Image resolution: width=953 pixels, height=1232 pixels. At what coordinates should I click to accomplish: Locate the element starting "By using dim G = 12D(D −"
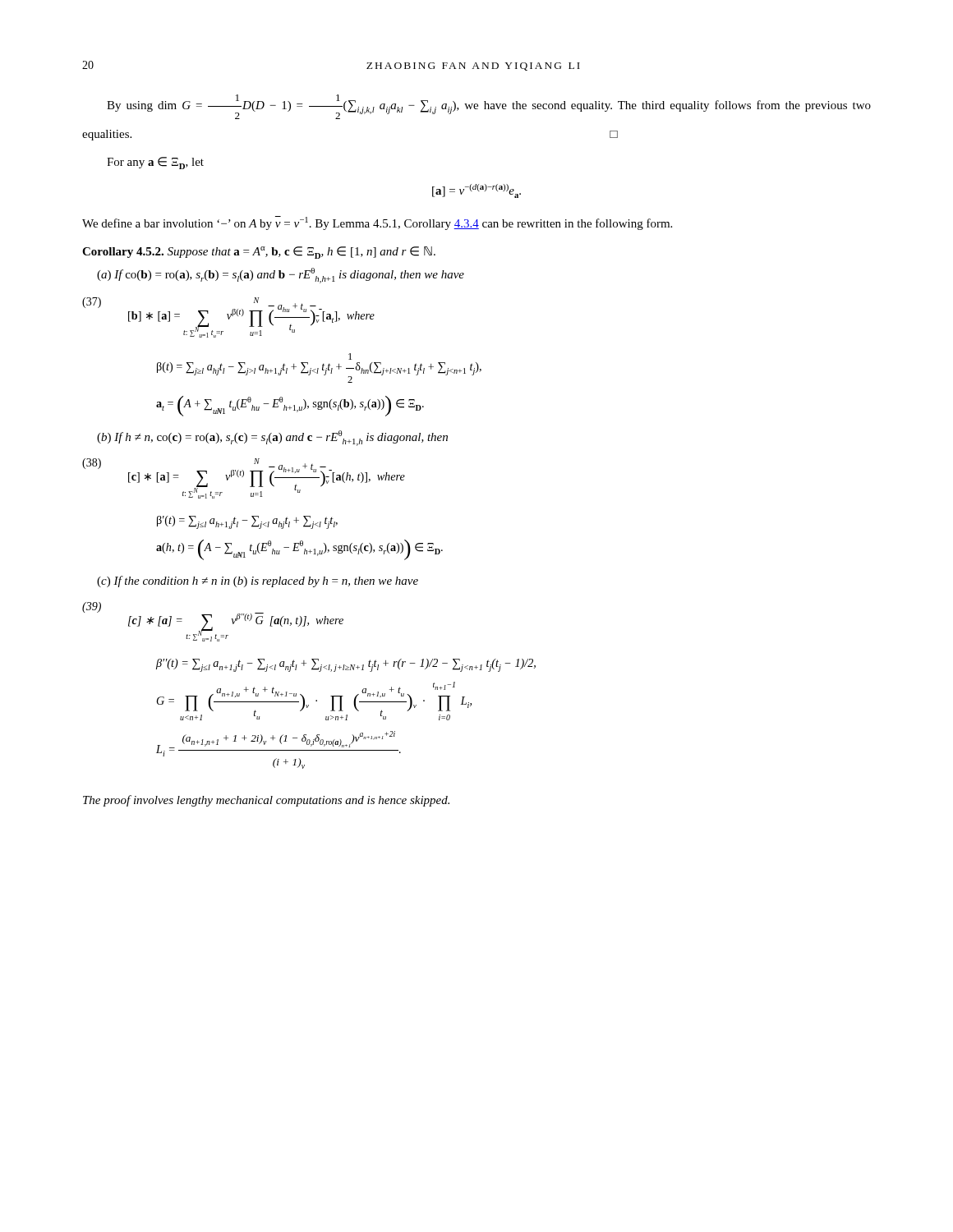pyautogui.click(x=476, y=116)
